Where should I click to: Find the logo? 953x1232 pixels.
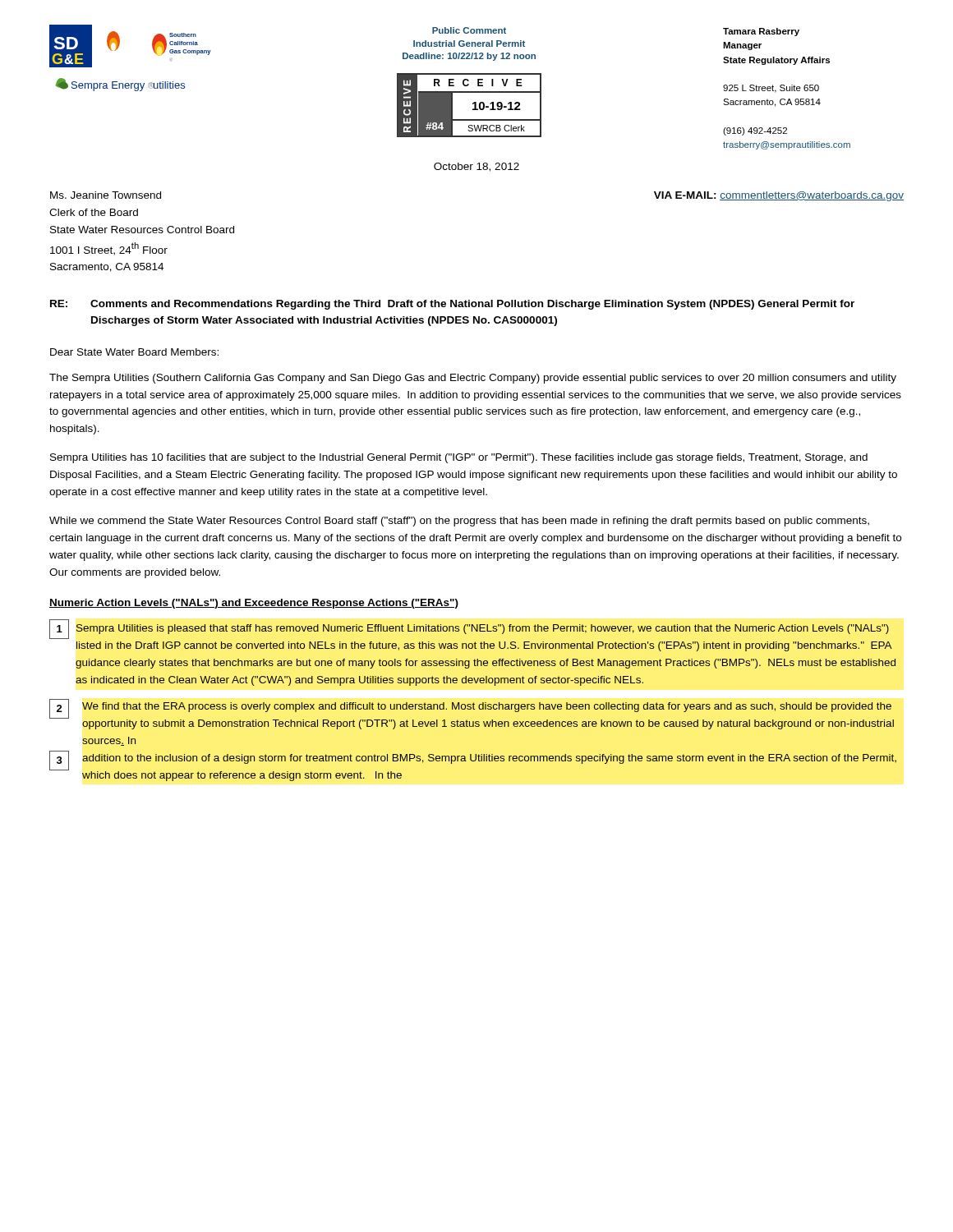click(140, 62)
